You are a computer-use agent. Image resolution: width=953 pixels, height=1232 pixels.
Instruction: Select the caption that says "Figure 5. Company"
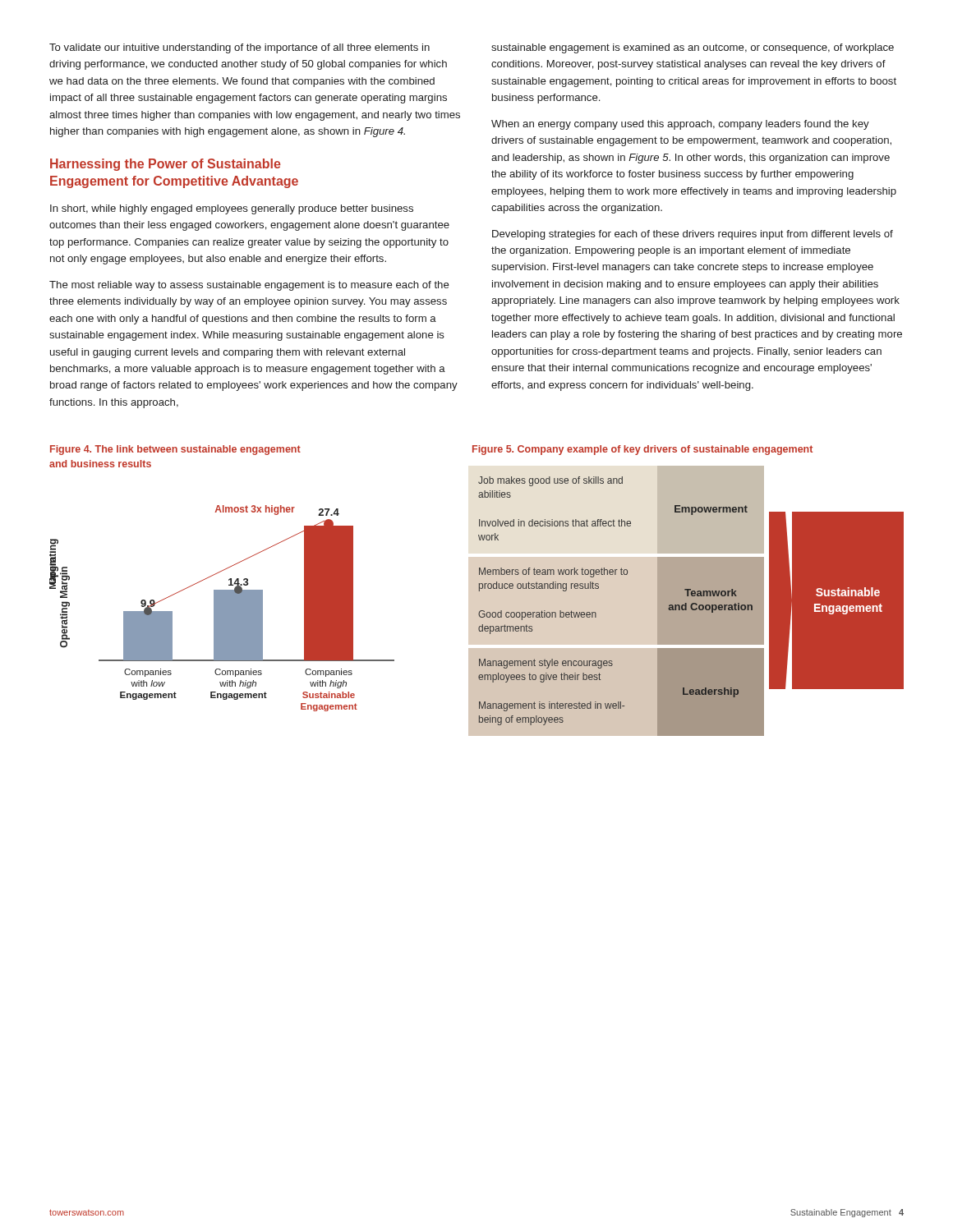point(642,450)
